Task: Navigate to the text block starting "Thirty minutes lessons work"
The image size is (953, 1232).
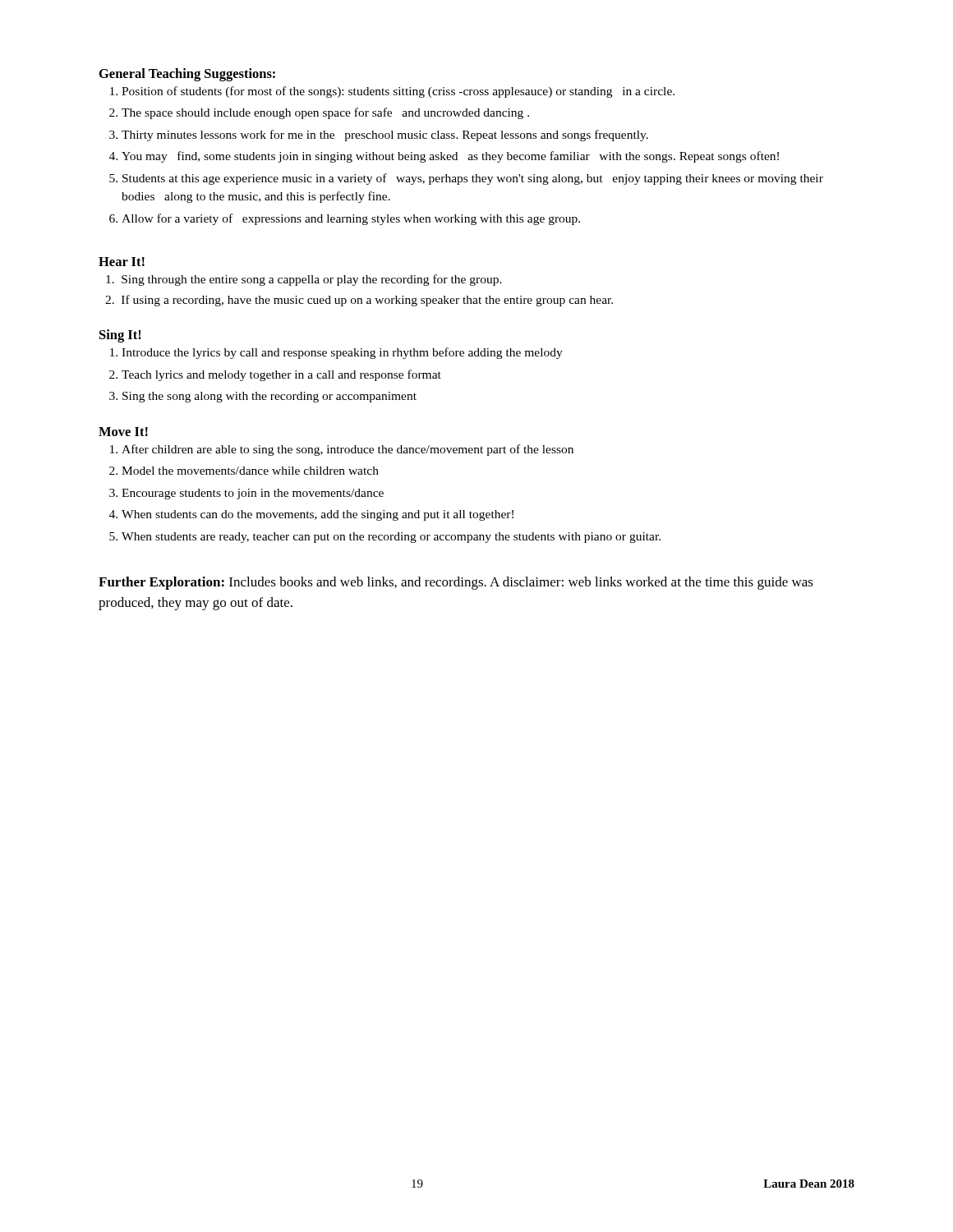Action: pos(385,134)
